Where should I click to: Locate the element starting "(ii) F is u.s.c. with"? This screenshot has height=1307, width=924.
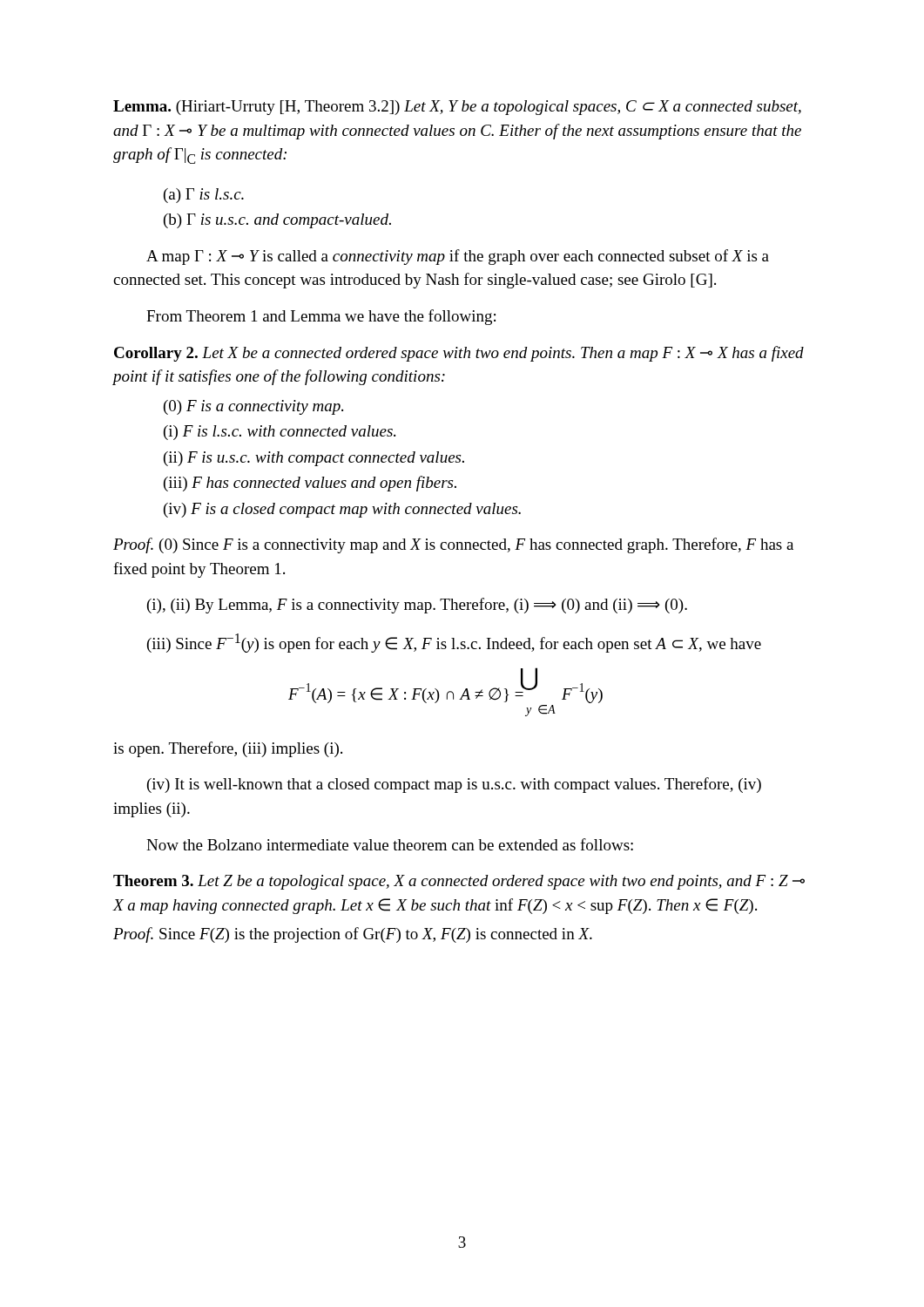(x=314, y=457)
